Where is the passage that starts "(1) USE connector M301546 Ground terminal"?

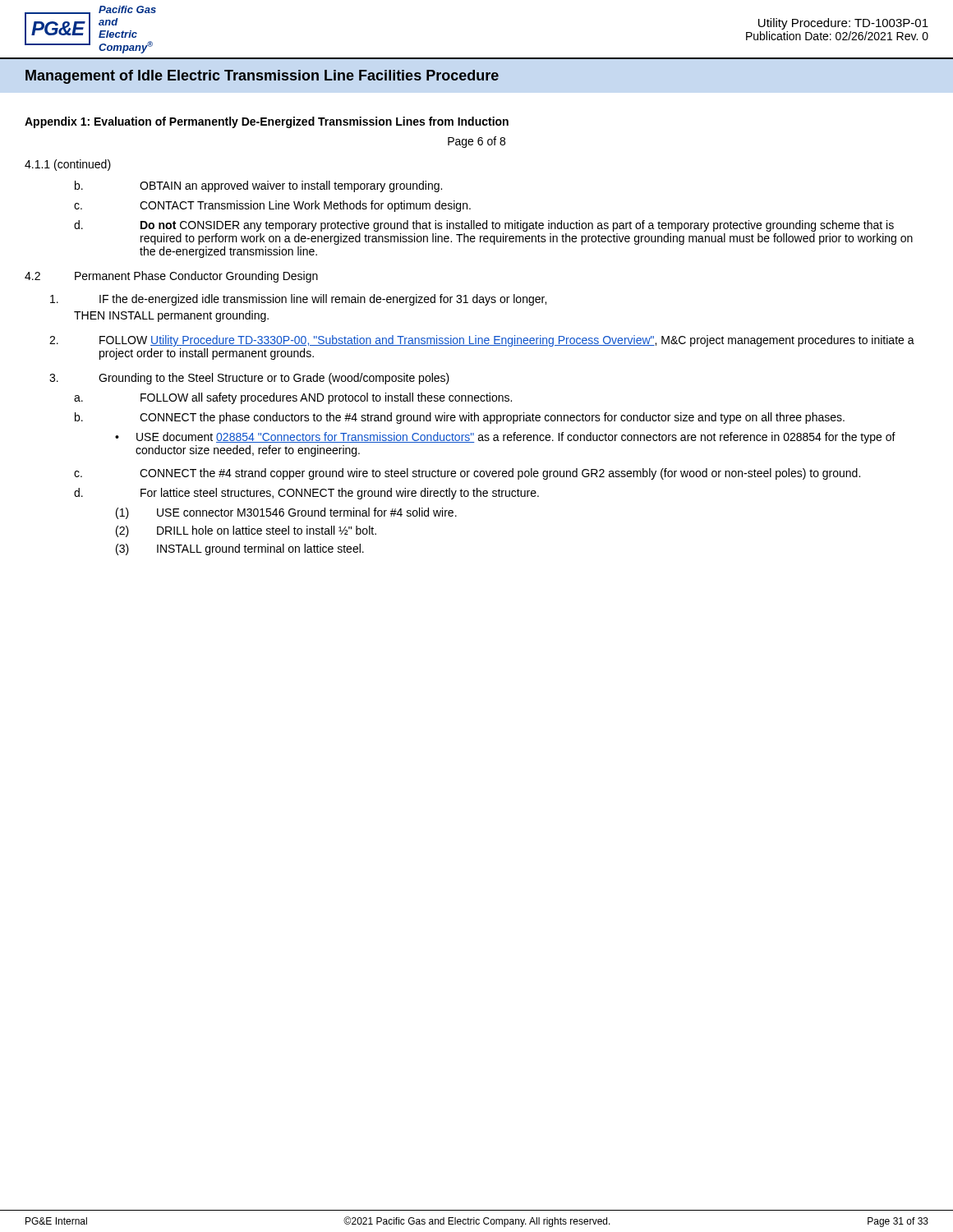point(286,513)
